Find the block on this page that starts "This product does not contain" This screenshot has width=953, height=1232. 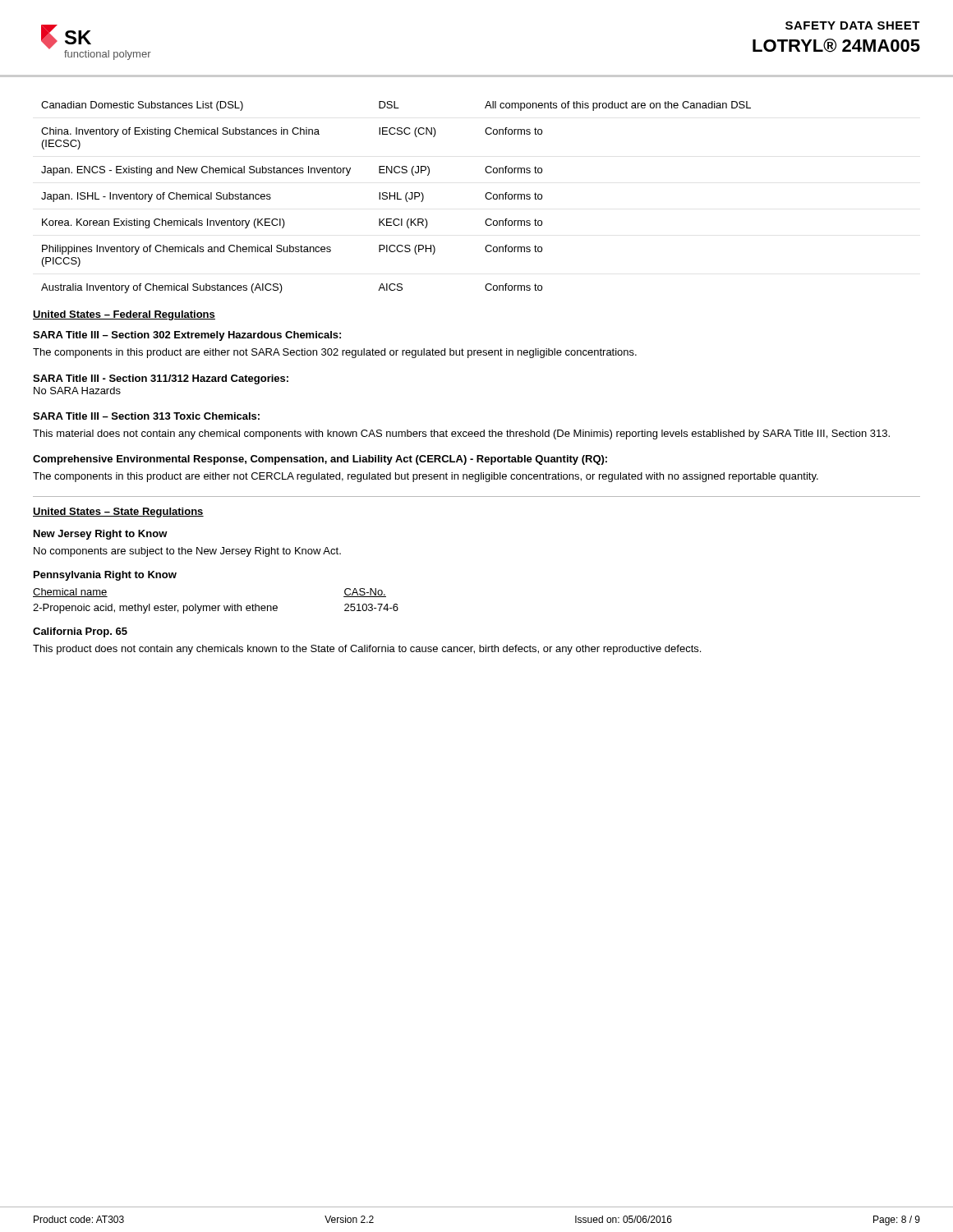(x=367, y=648)
